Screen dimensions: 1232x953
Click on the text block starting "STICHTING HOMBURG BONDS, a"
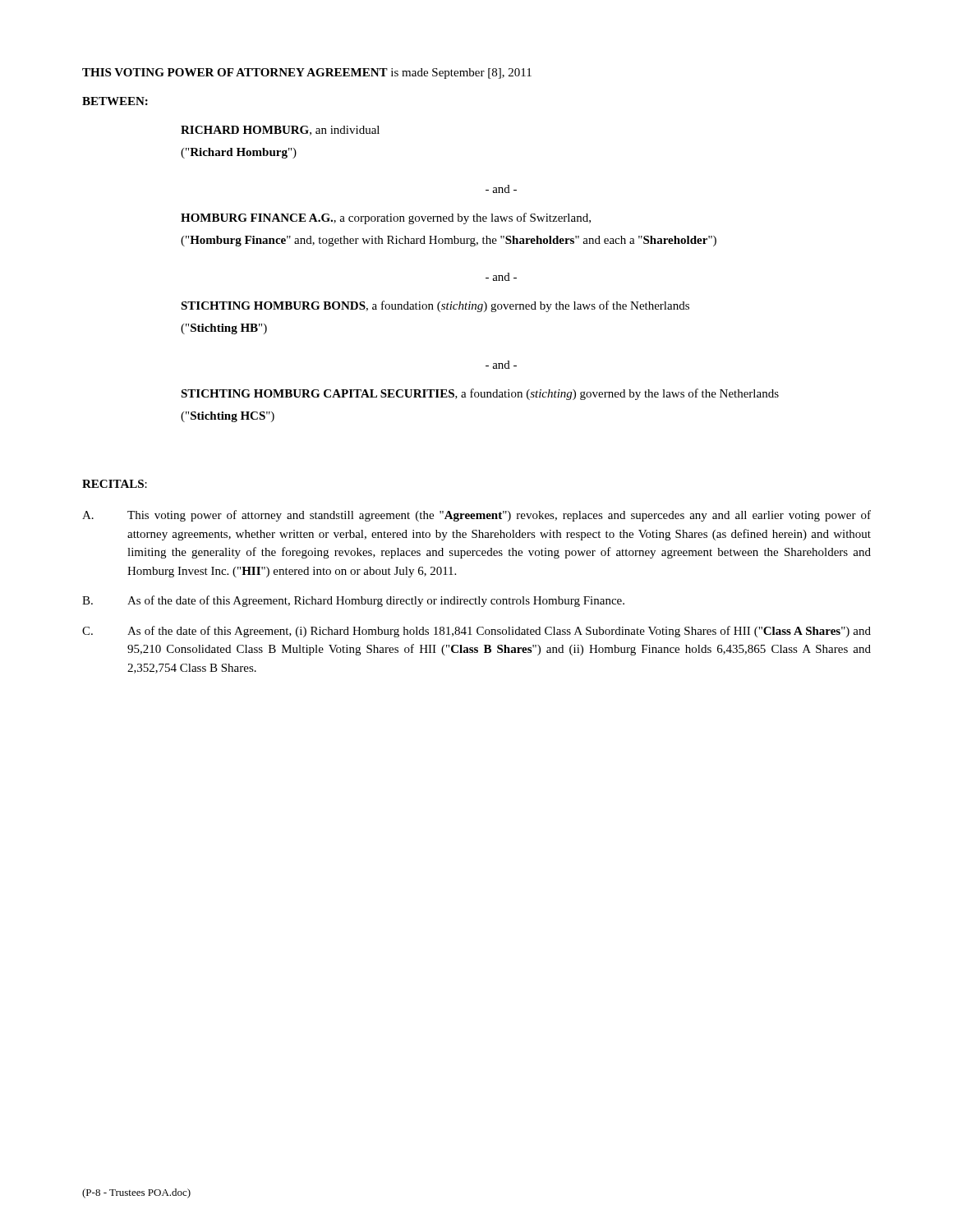click(x=435, y=306)
